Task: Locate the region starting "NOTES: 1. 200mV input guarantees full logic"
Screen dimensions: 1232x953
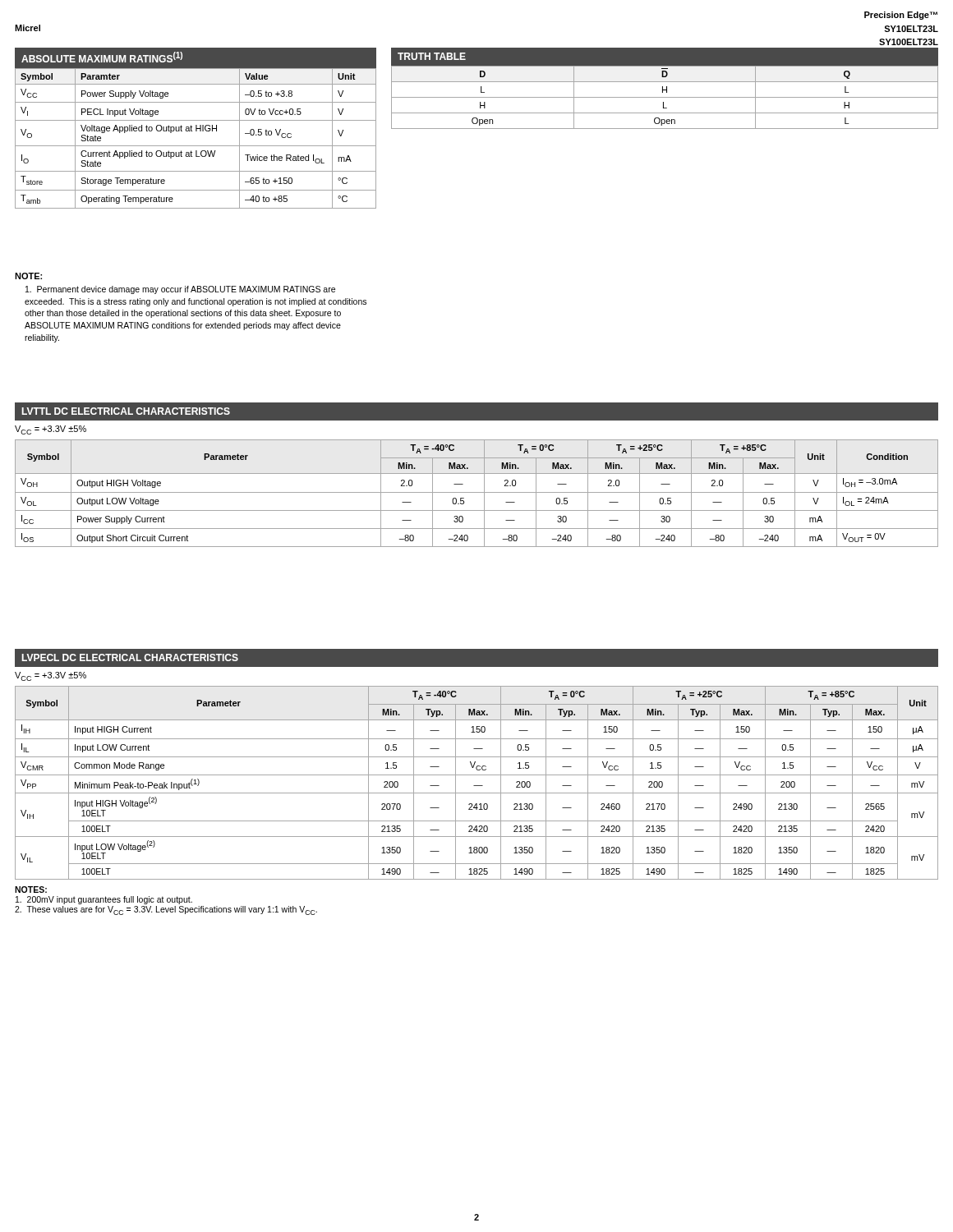Action: pos(166,901)
